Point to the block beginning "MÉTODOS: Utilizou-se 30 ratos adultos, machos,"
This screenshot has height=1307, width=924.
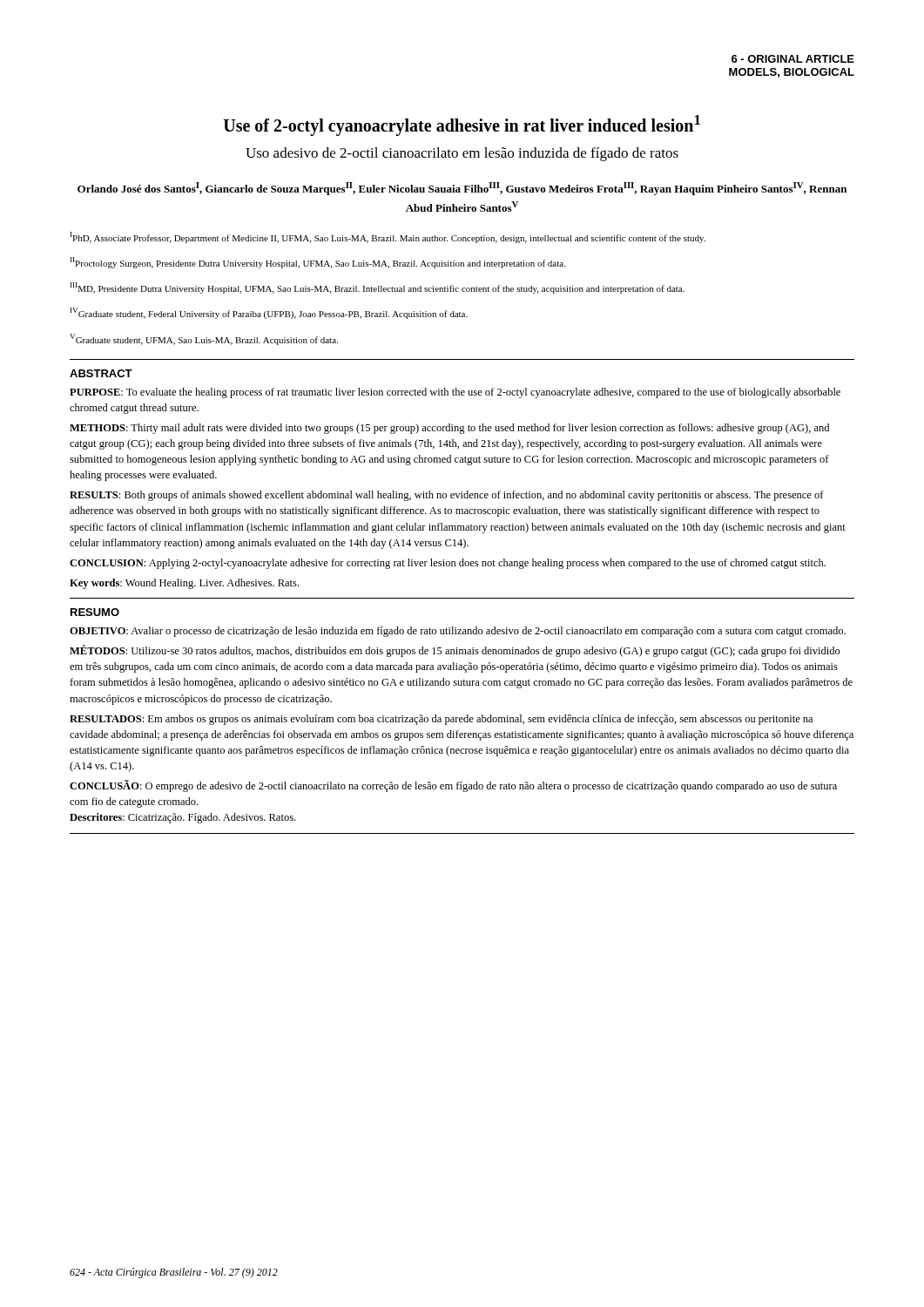click(461, 675)
